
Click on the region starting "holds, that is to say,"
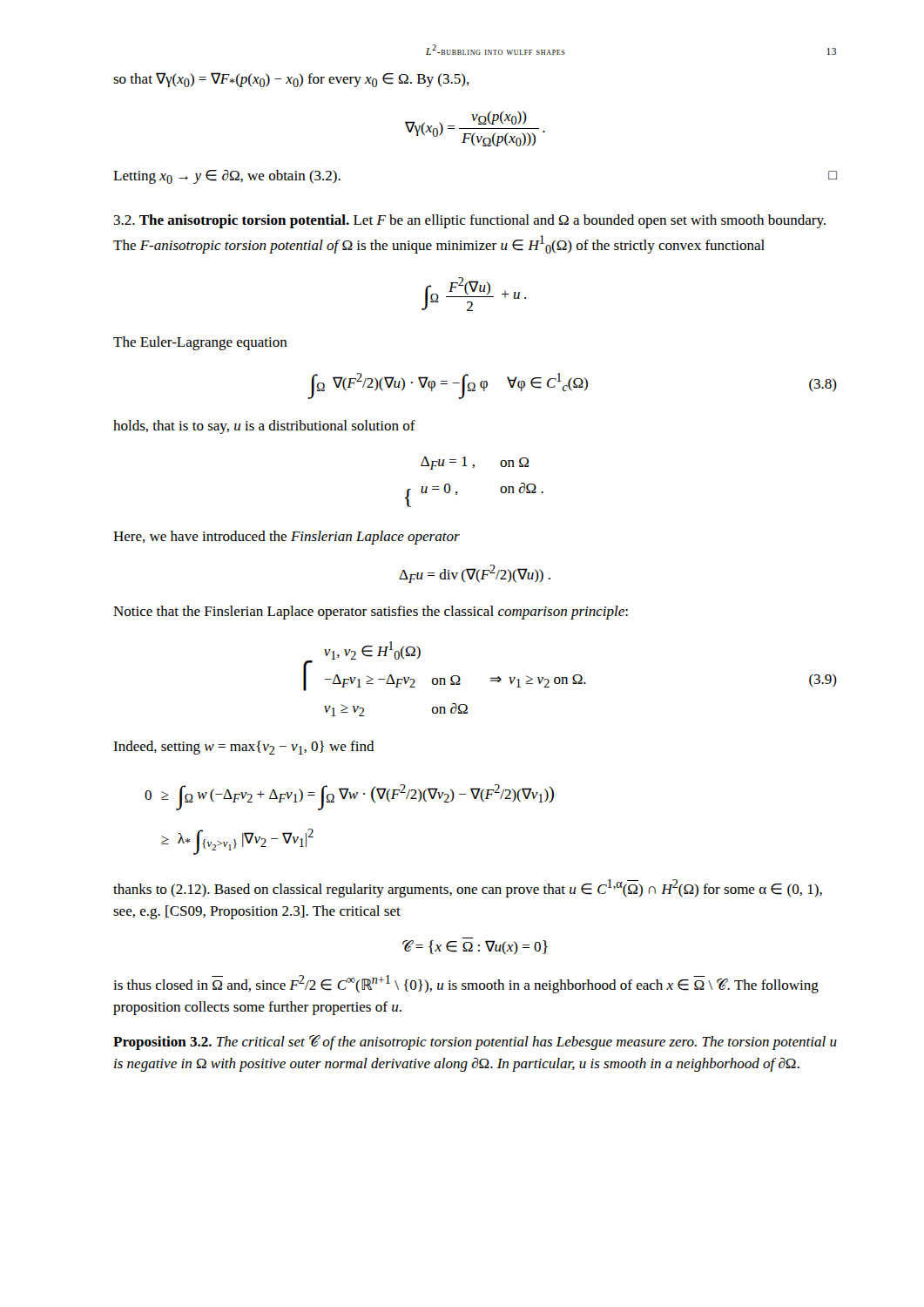264,426
